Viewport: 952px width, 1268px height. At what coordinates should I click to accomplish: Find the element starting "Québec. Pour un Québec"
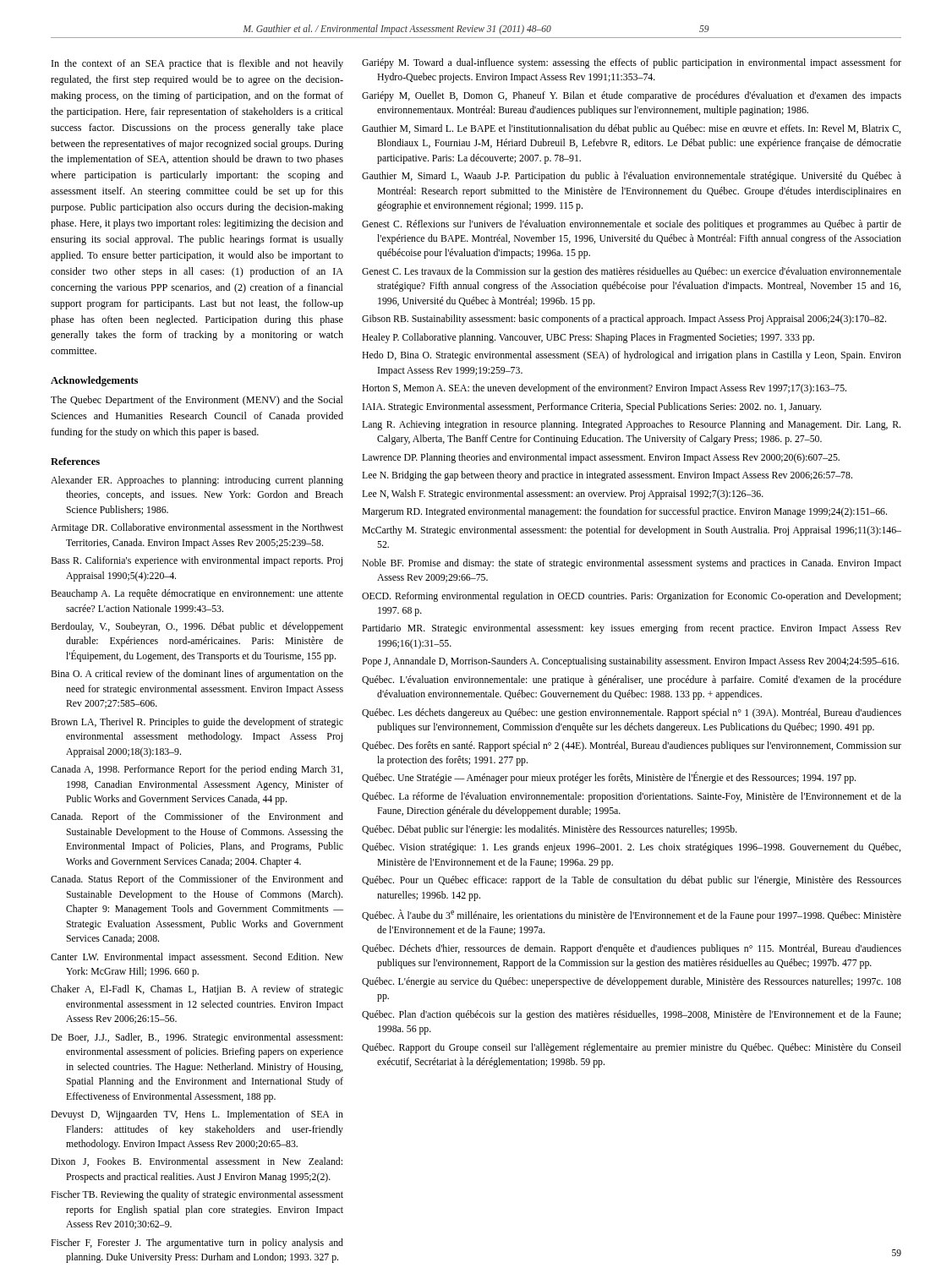point(632,888)
